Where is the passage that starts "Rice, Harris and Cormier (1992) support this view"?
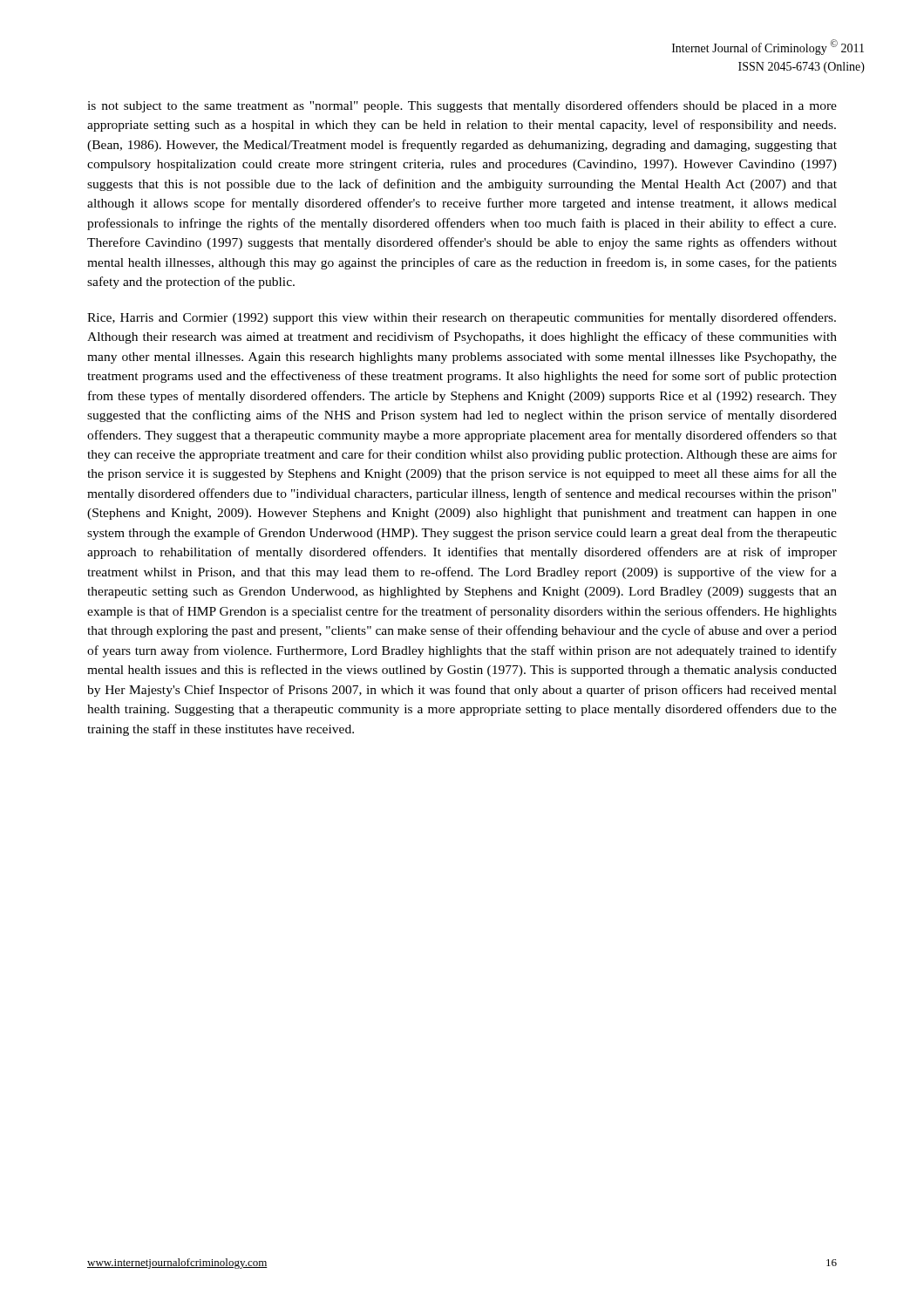924x1308 pixels. coord(462,522)
